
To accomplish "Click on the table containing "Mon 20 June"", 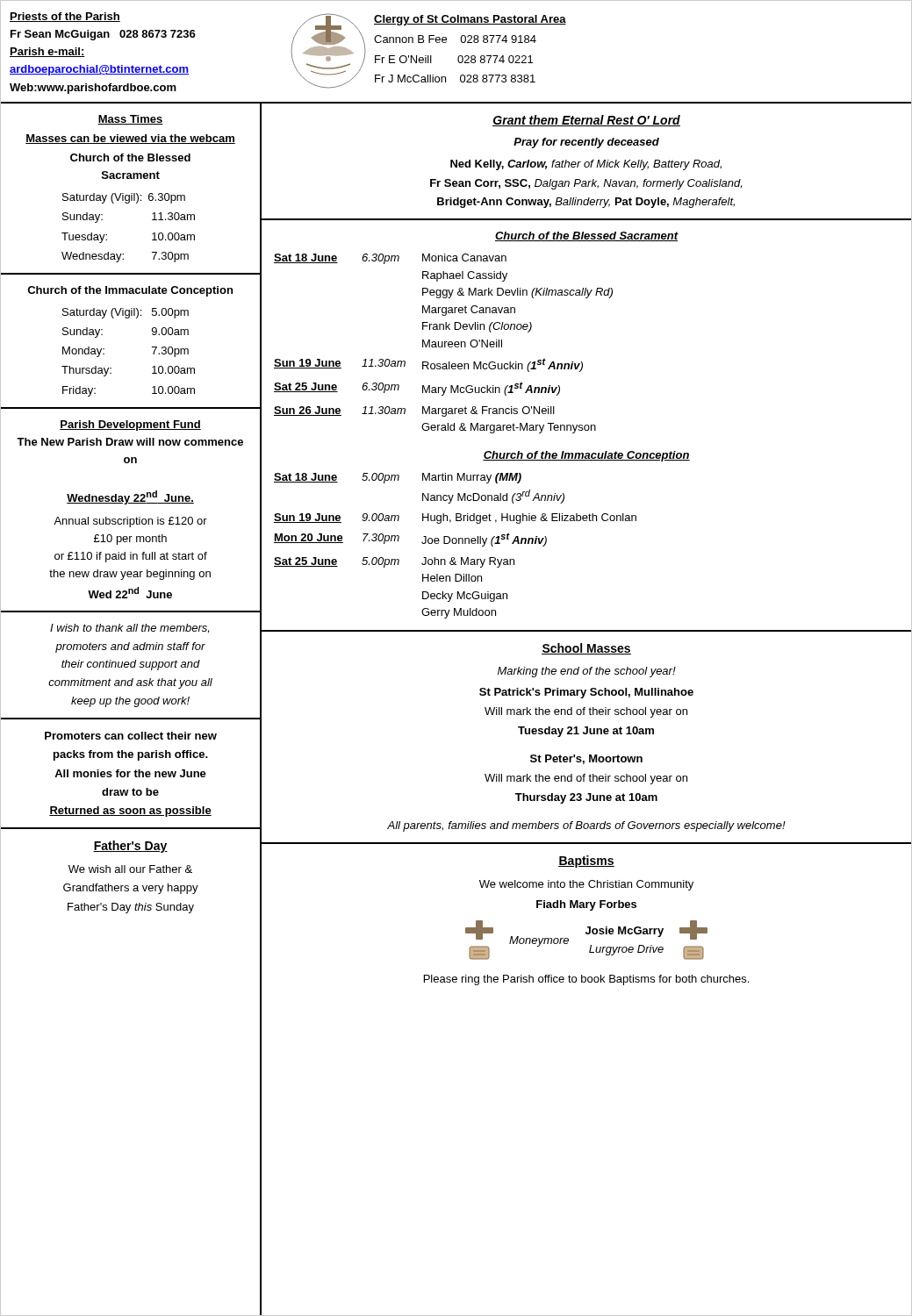I will tap(586, 545).
